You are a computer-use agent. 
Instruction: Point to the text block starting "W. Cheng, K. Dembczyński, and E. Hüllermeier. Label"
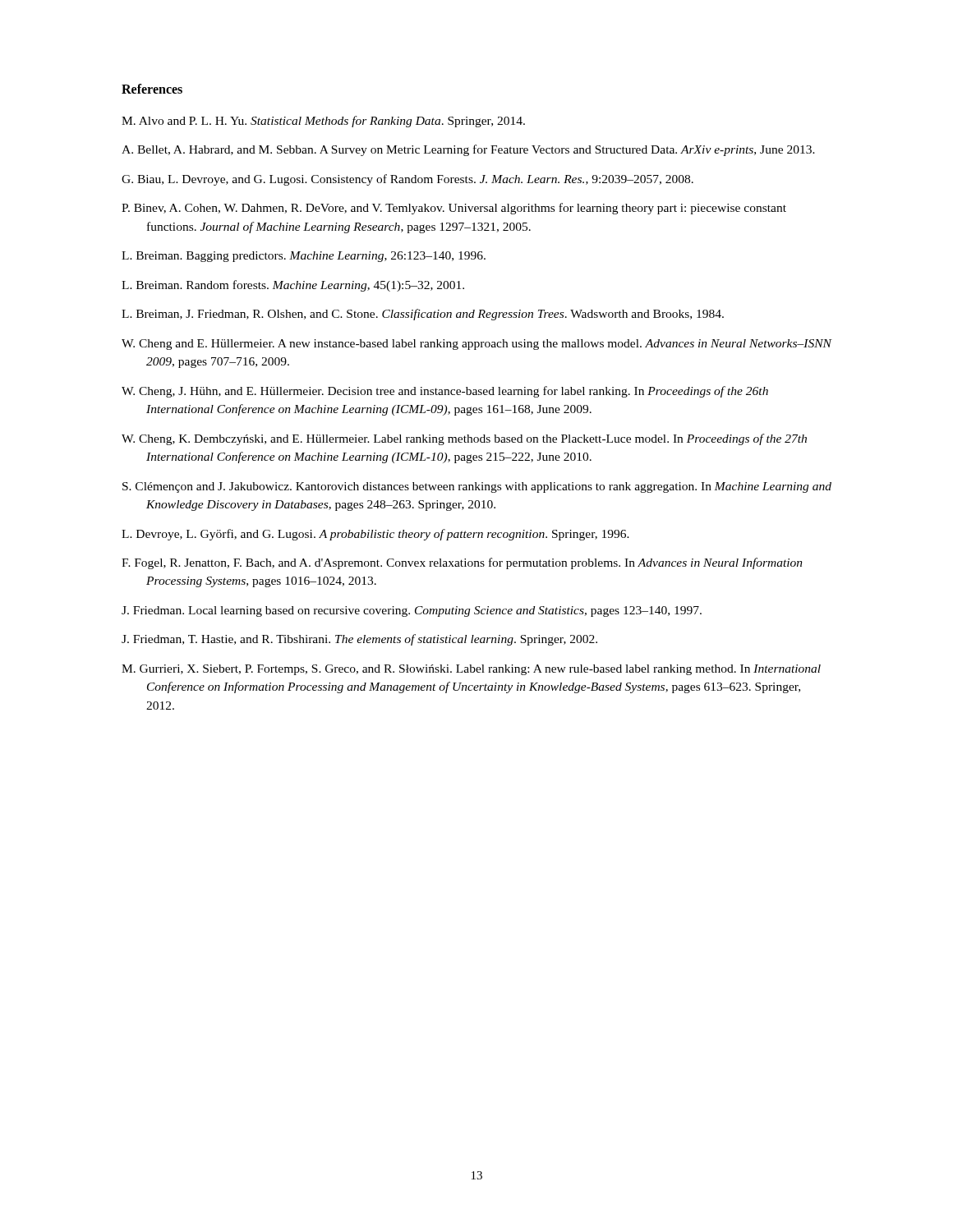tap(464, 447)
